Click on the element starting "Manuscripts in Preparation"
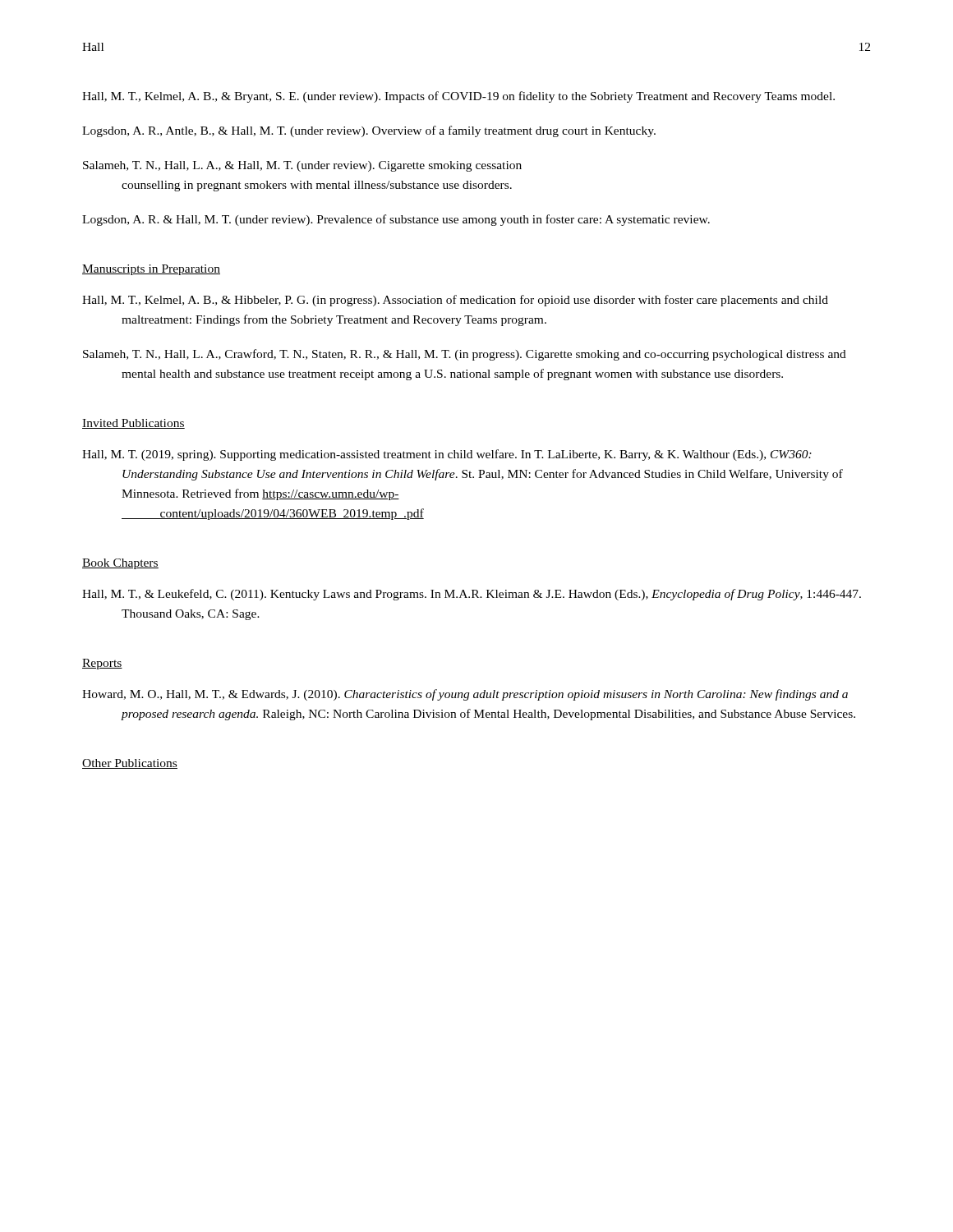The image size is (953, 1232). [151, 268]
